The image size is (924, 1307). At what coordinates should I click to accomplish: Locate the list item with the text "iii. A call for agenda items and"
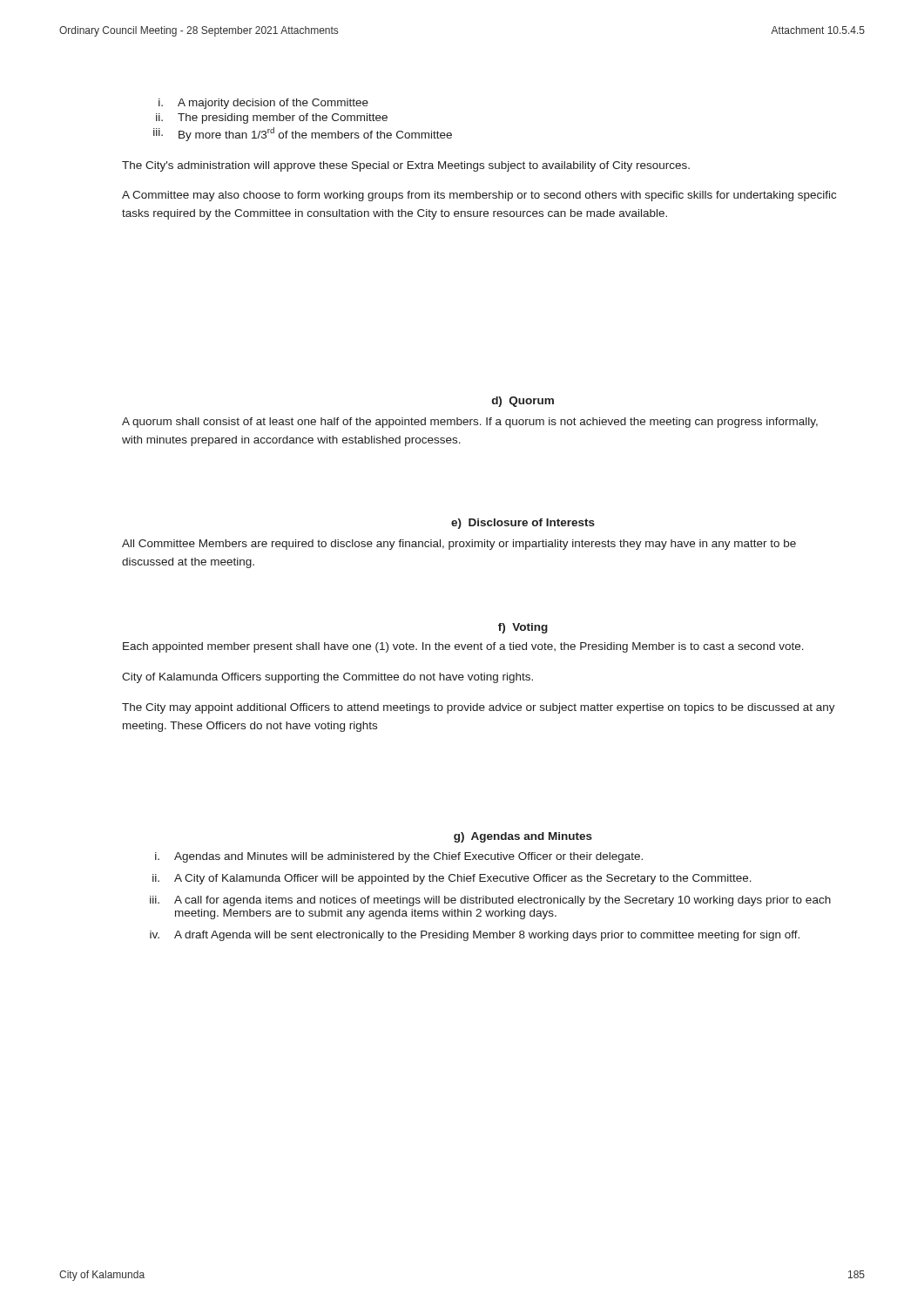click(479, 906)
